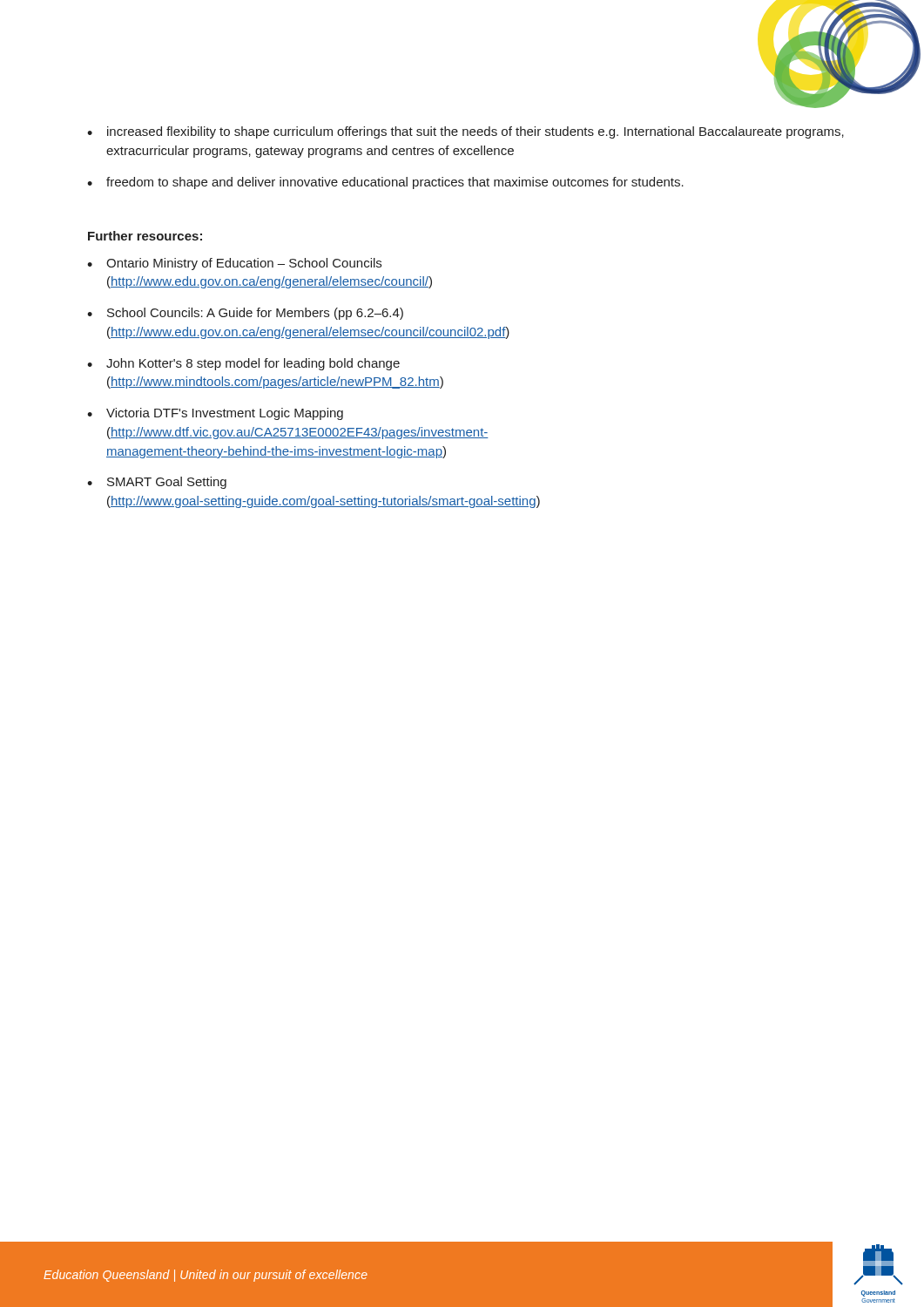
Task: Find the list item containing "• Ontario Ministry of Education – School"
Action: [x=260, y=272]
